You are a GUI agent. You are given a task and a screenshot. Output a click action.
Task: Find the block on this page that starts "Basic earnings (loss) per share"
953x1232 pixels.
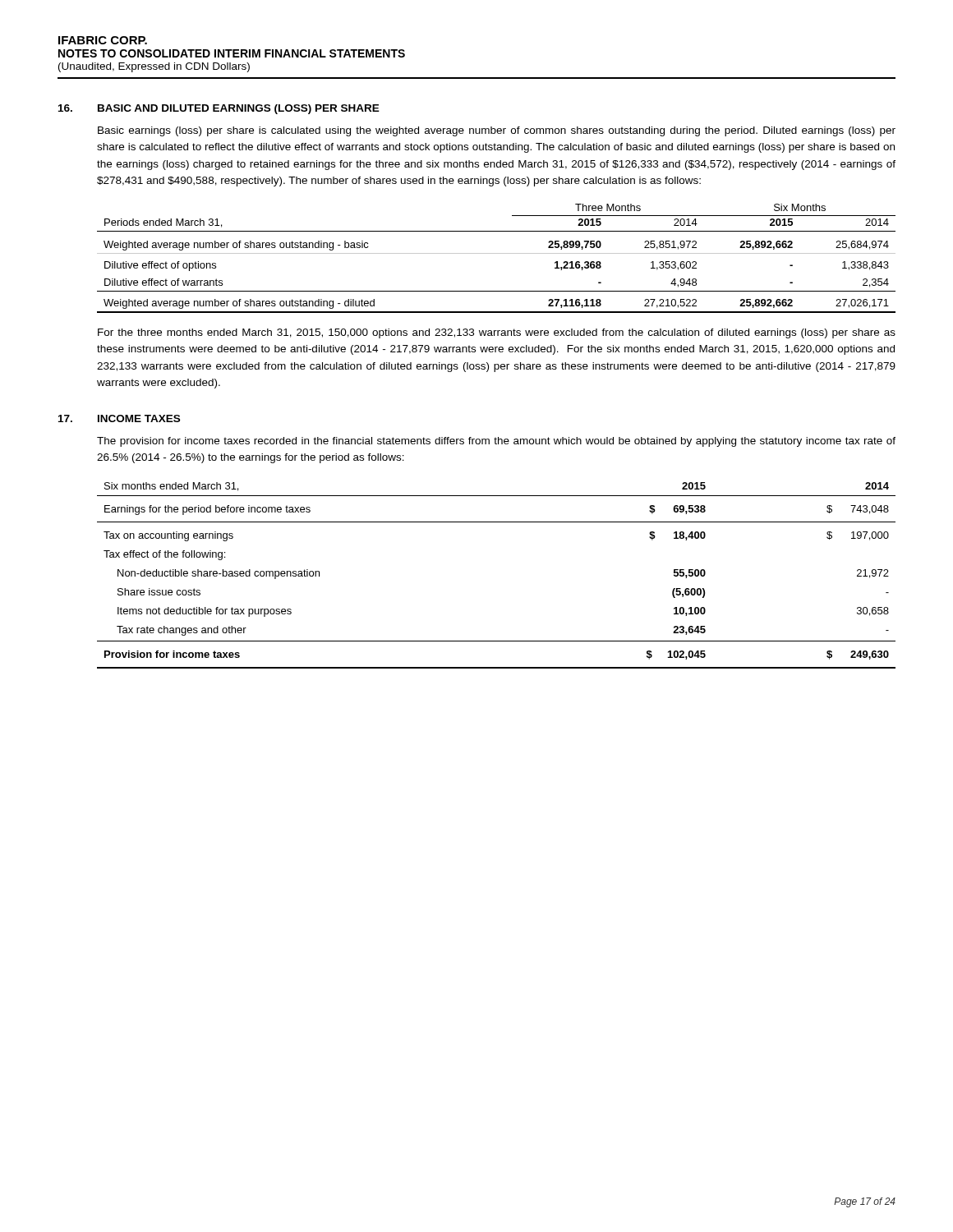point(496,155)
